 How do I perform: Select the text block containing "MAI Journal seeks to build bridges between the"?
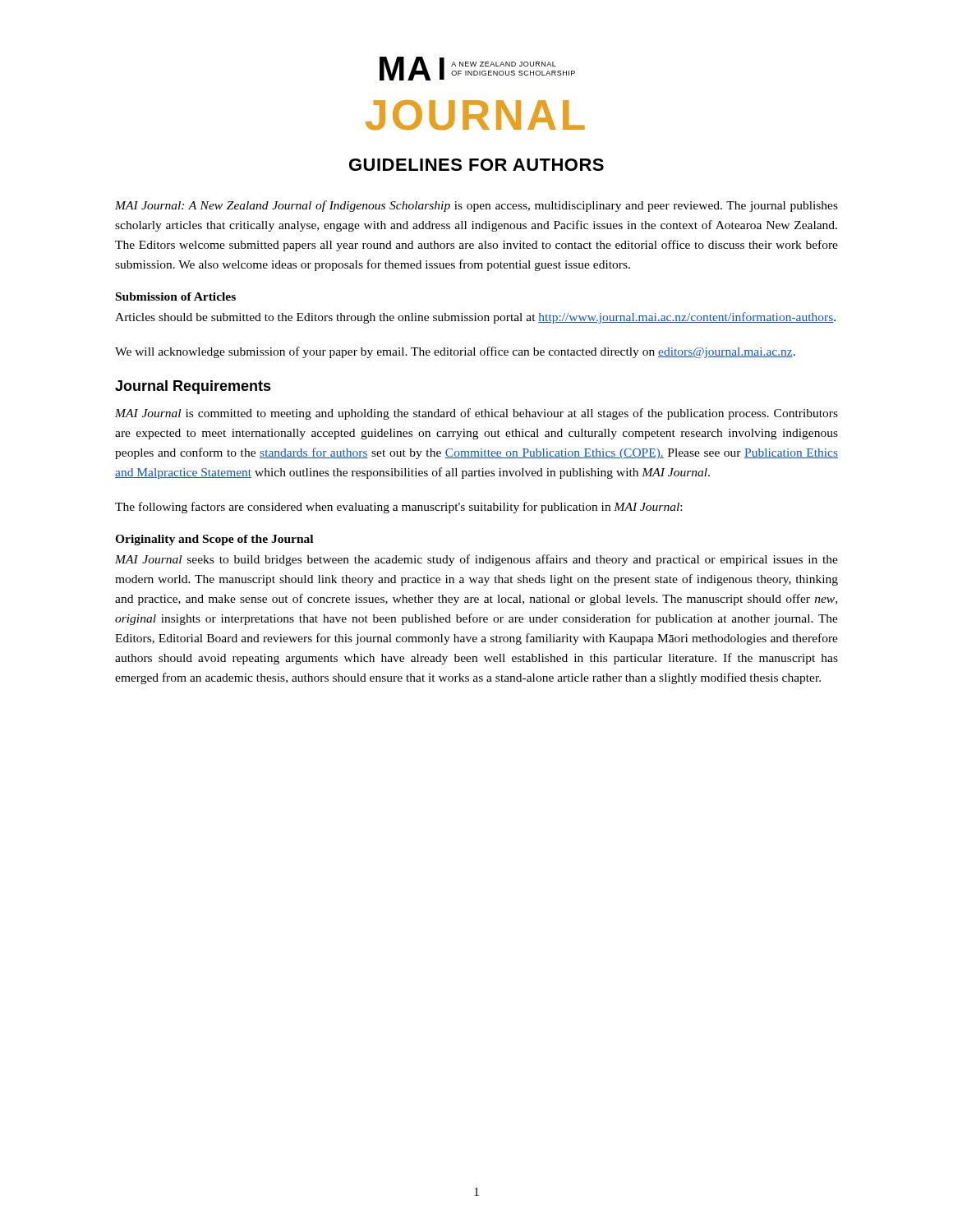tap(476, 618)
